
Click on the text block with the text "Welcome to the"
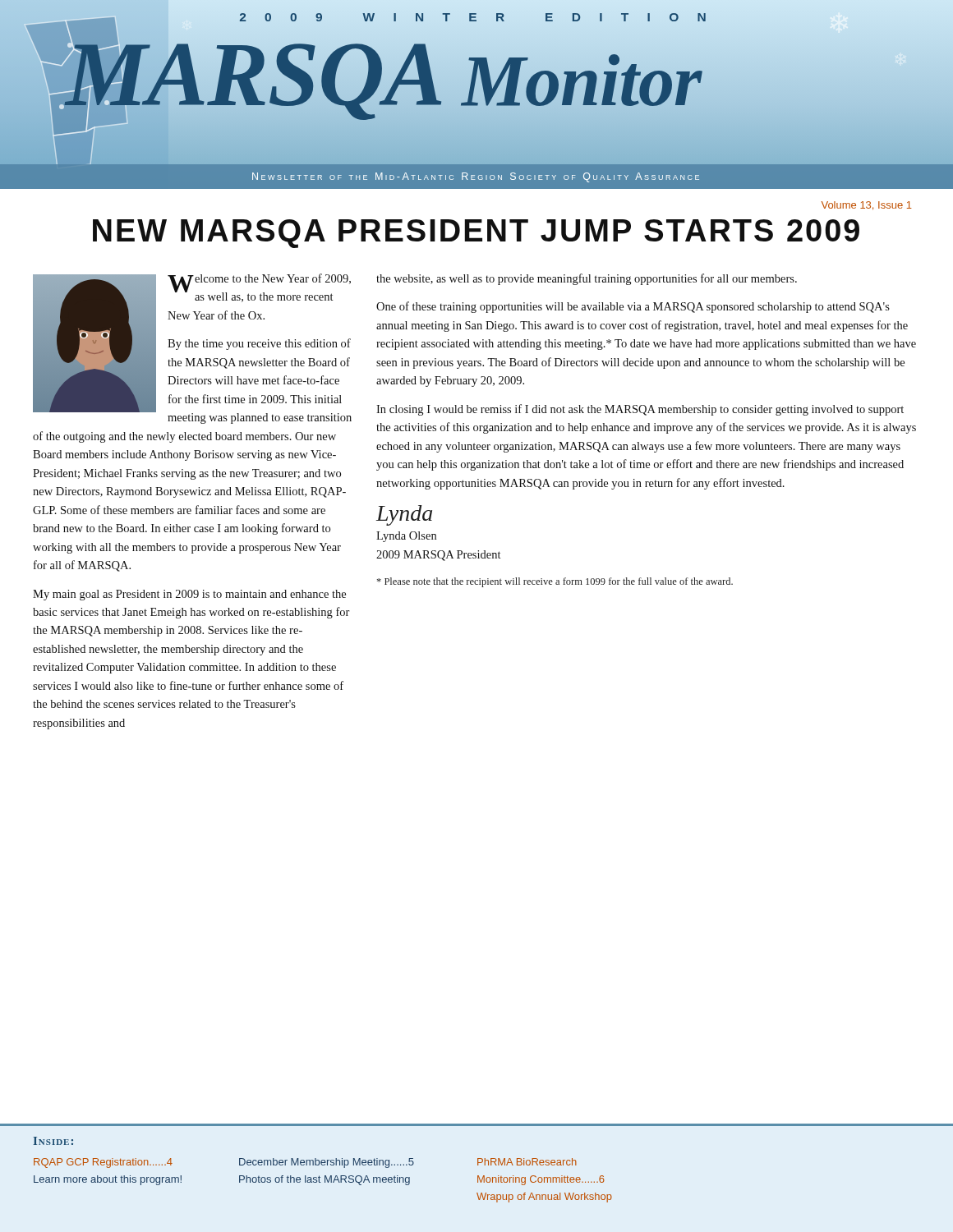tap(193, 501)
